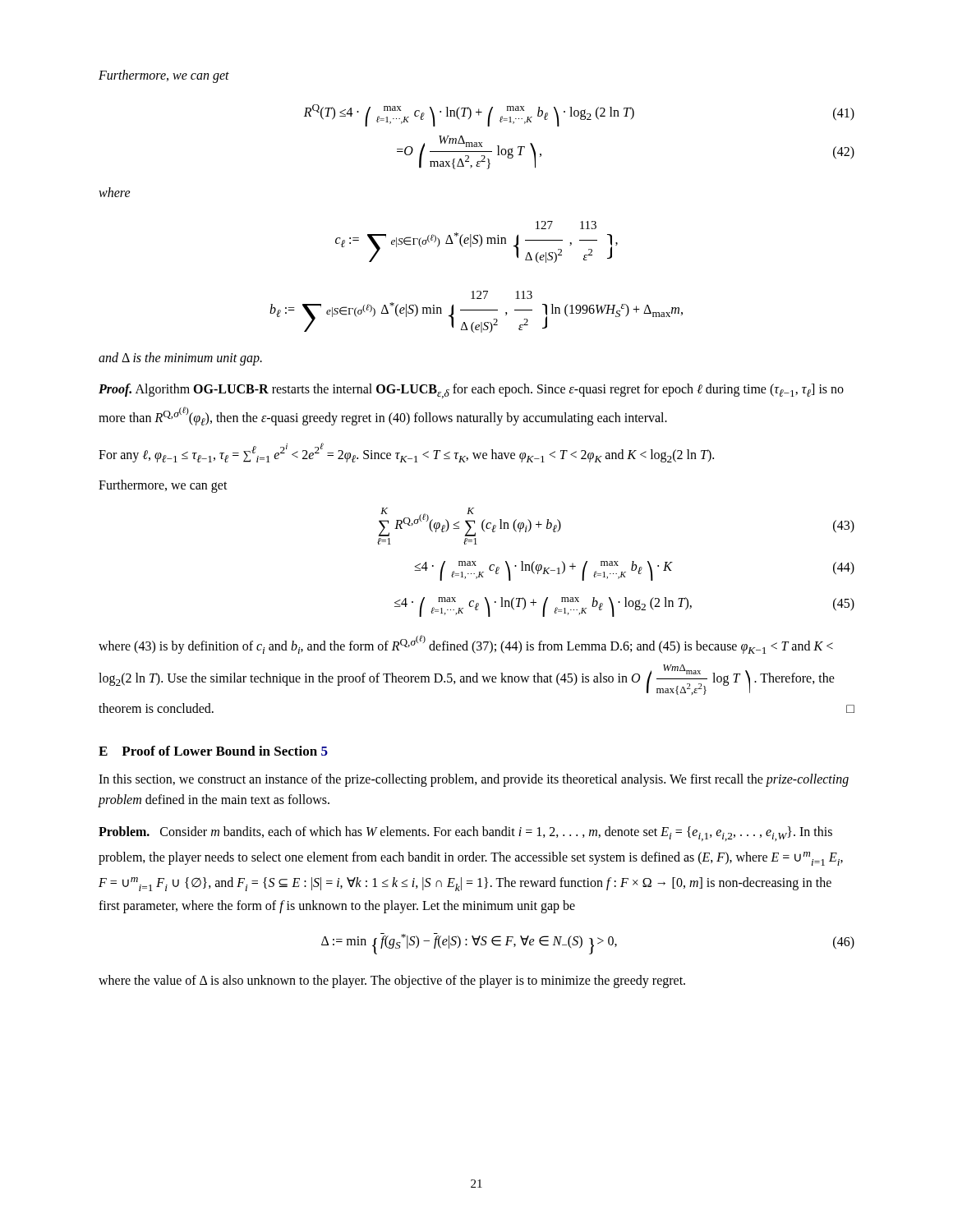Where is the formula that starts "cℓ := ∑ e|S∈Γ(σ(ℓ)) Δ*(e|S) min"?
The height and width of the screenshot is (1232, 953).
(476, 243)
